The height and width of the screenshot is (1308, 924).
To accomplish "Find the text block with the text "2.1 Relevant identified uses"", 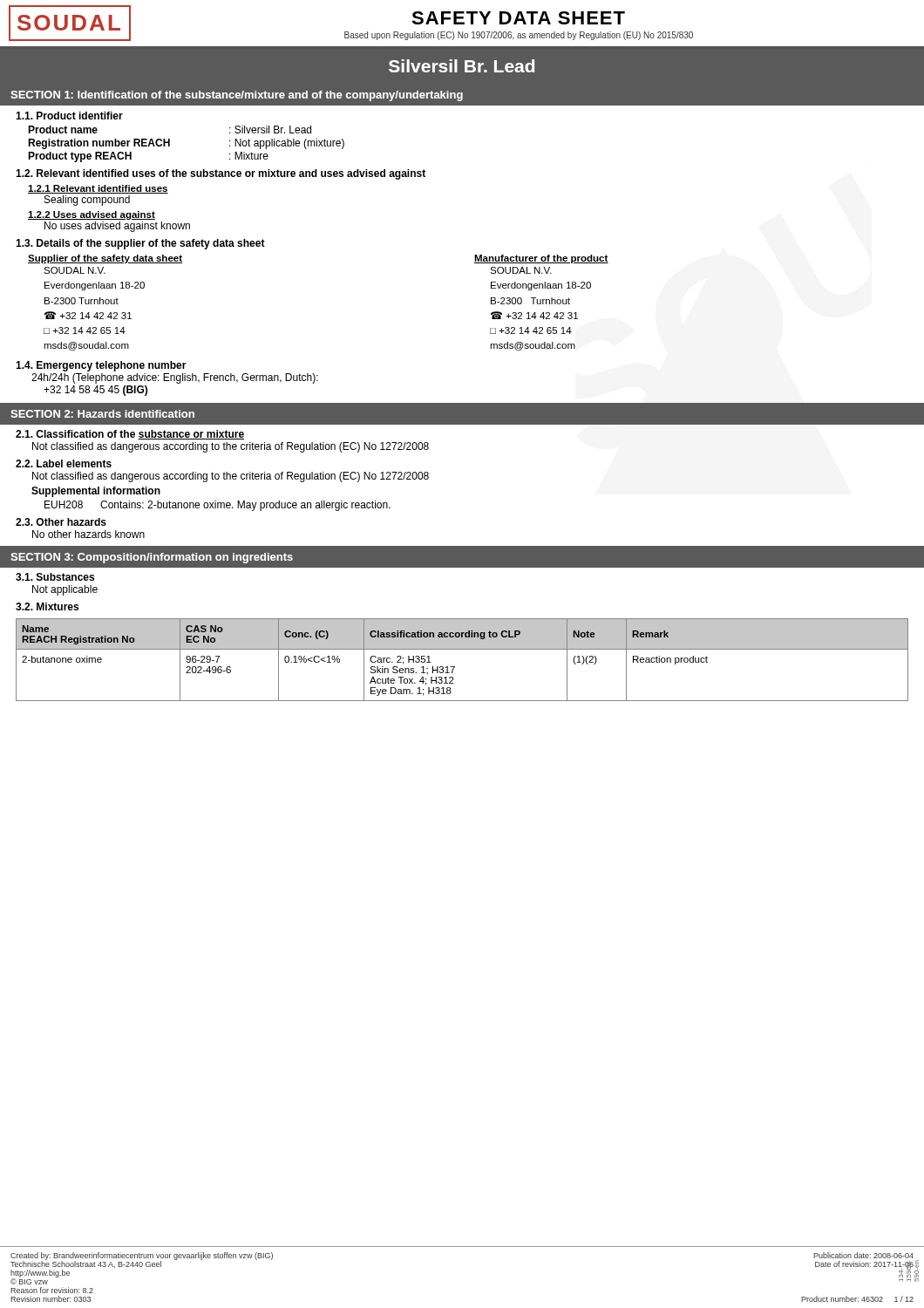I will point(98,189).
